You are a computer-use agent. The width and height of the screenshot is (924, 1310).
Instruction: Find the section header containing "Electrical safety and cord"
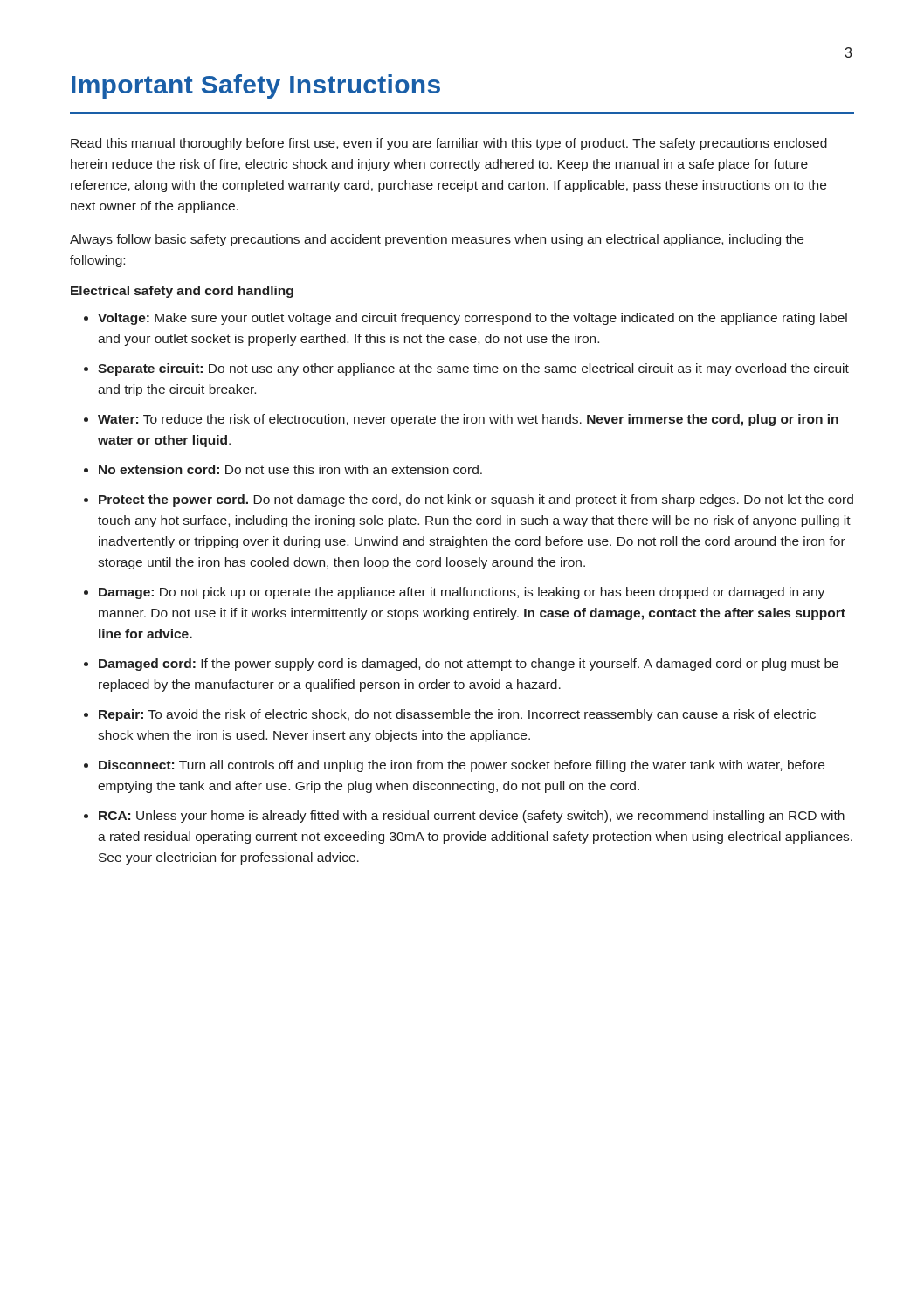(182, 290)
